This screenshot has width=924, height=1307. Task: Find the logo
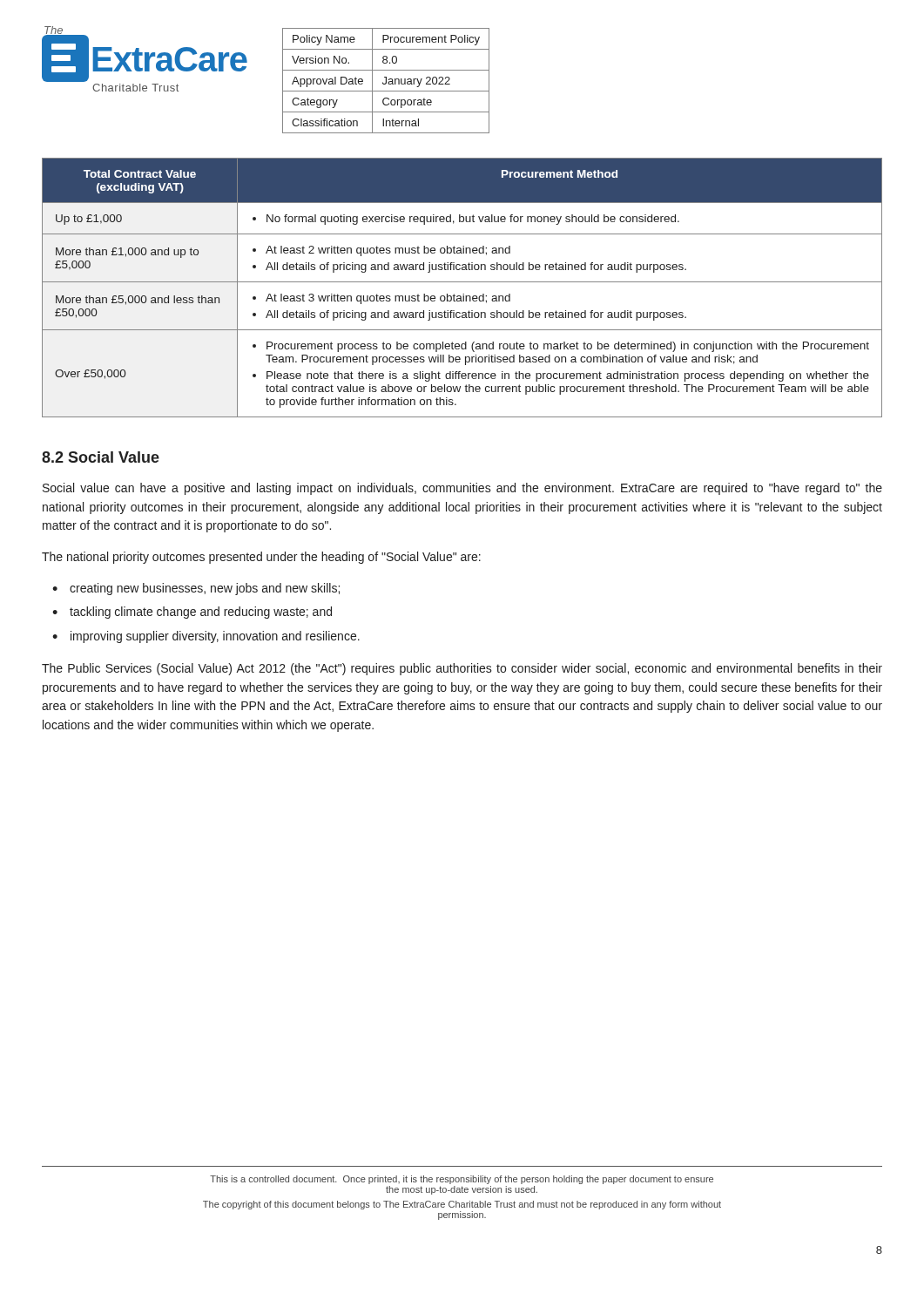point(145,60)
